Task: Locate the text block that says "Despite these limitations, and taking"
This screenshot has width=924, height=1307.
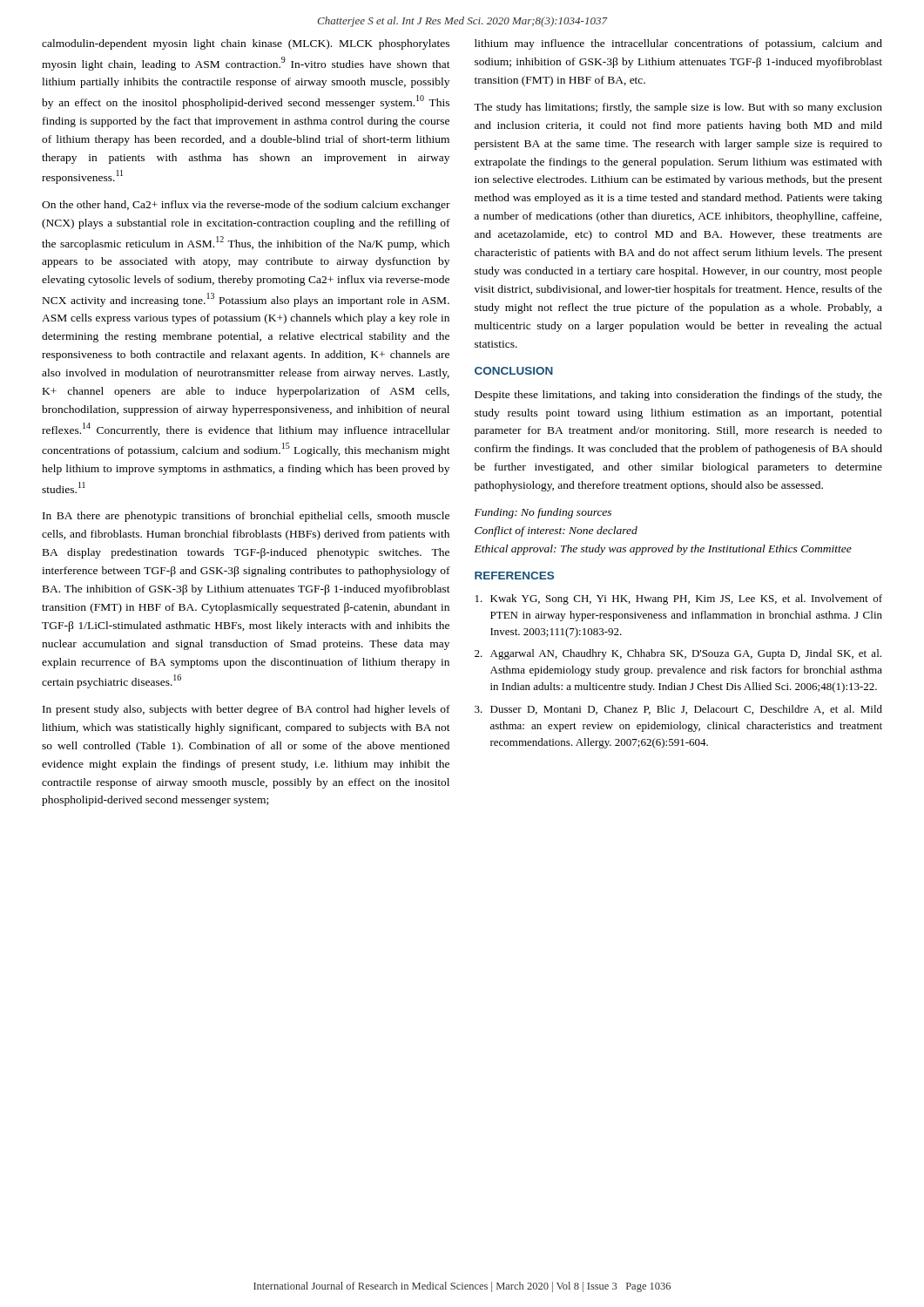Action: tap(678, 440)
